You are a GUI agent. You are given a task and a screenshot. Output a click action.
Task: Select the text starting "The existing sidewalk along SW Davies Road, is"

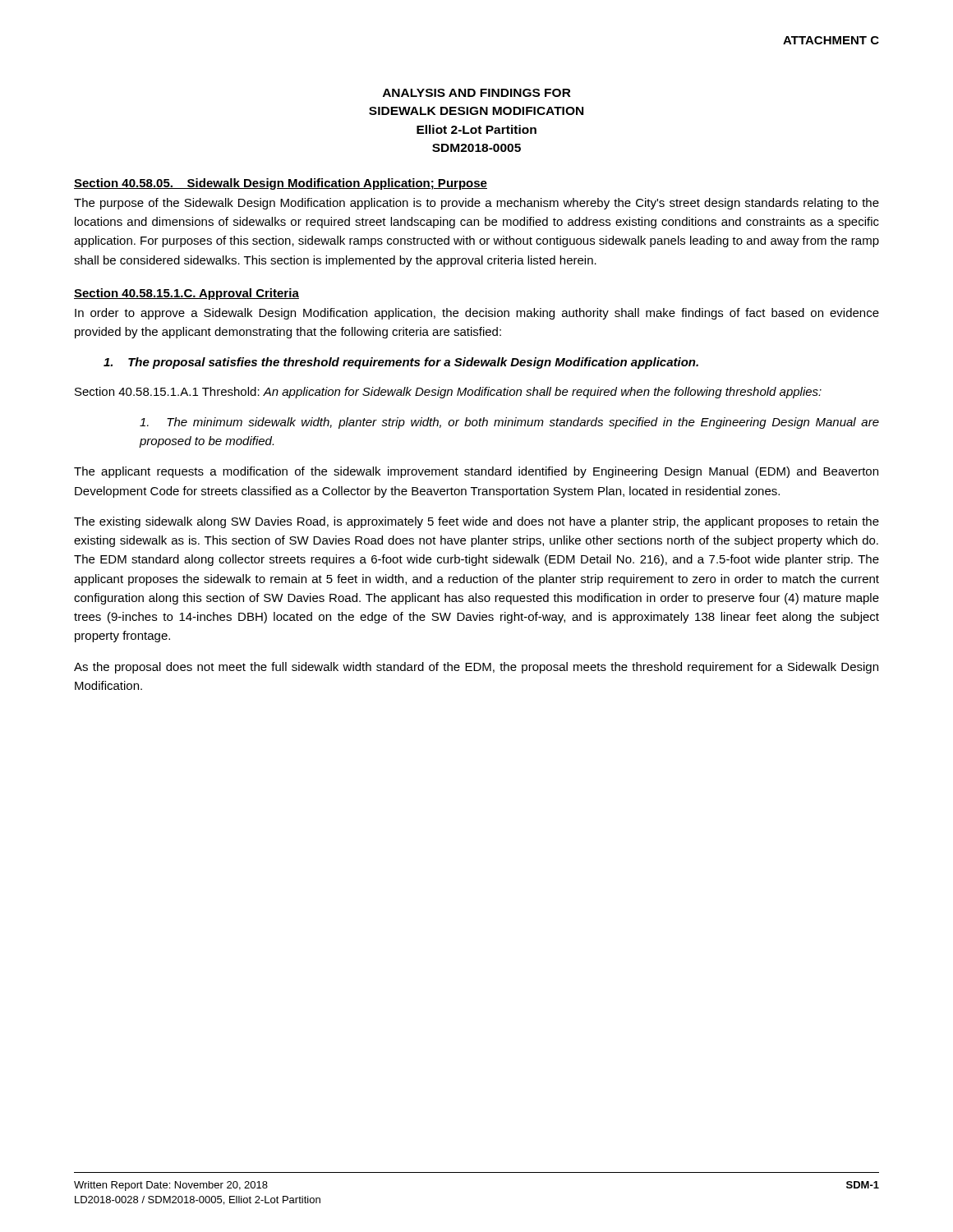pos(476,578)
